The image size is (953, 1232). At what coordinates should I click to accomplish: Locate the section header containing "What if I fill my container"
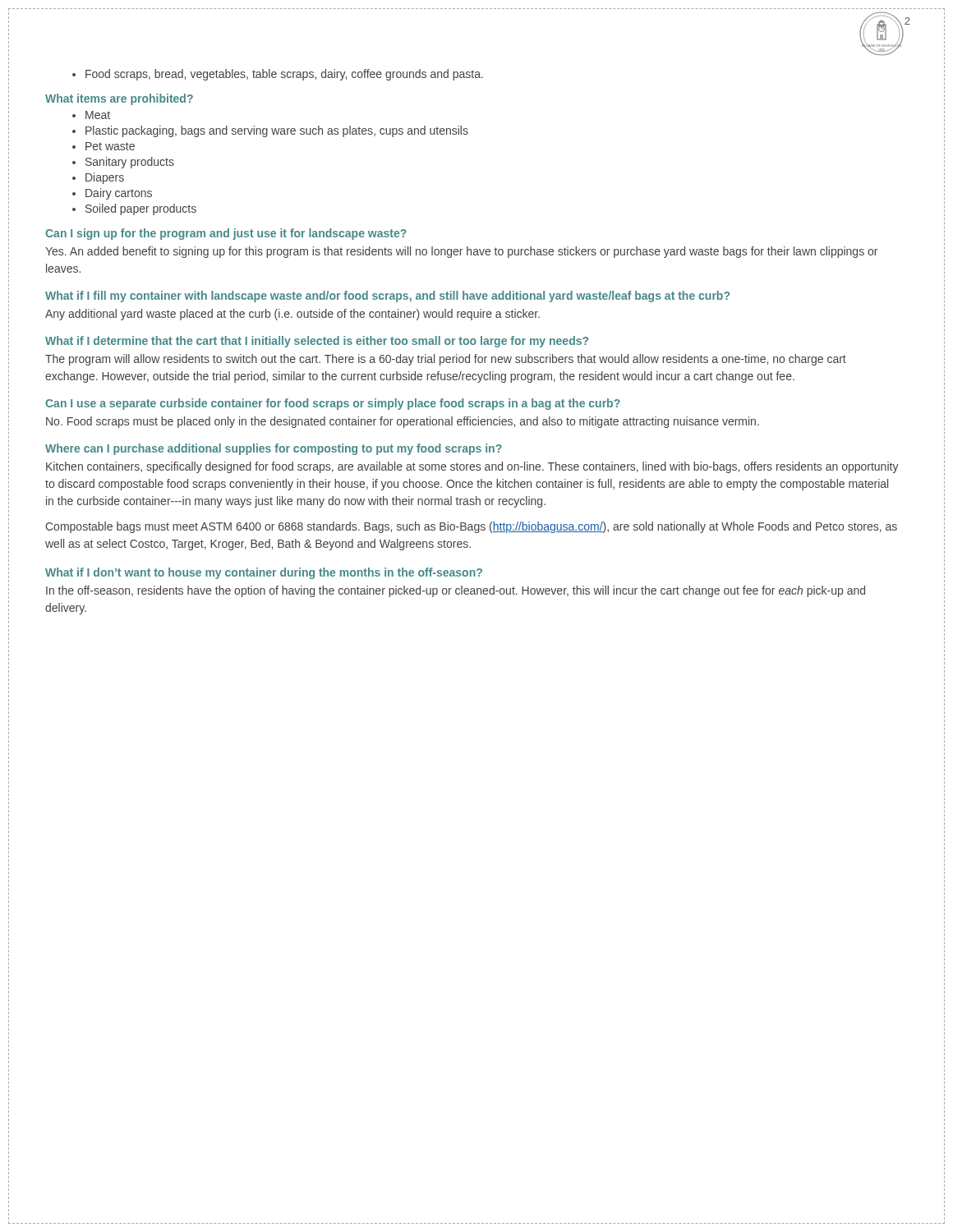pyautogui.click(x=388, y=296)
